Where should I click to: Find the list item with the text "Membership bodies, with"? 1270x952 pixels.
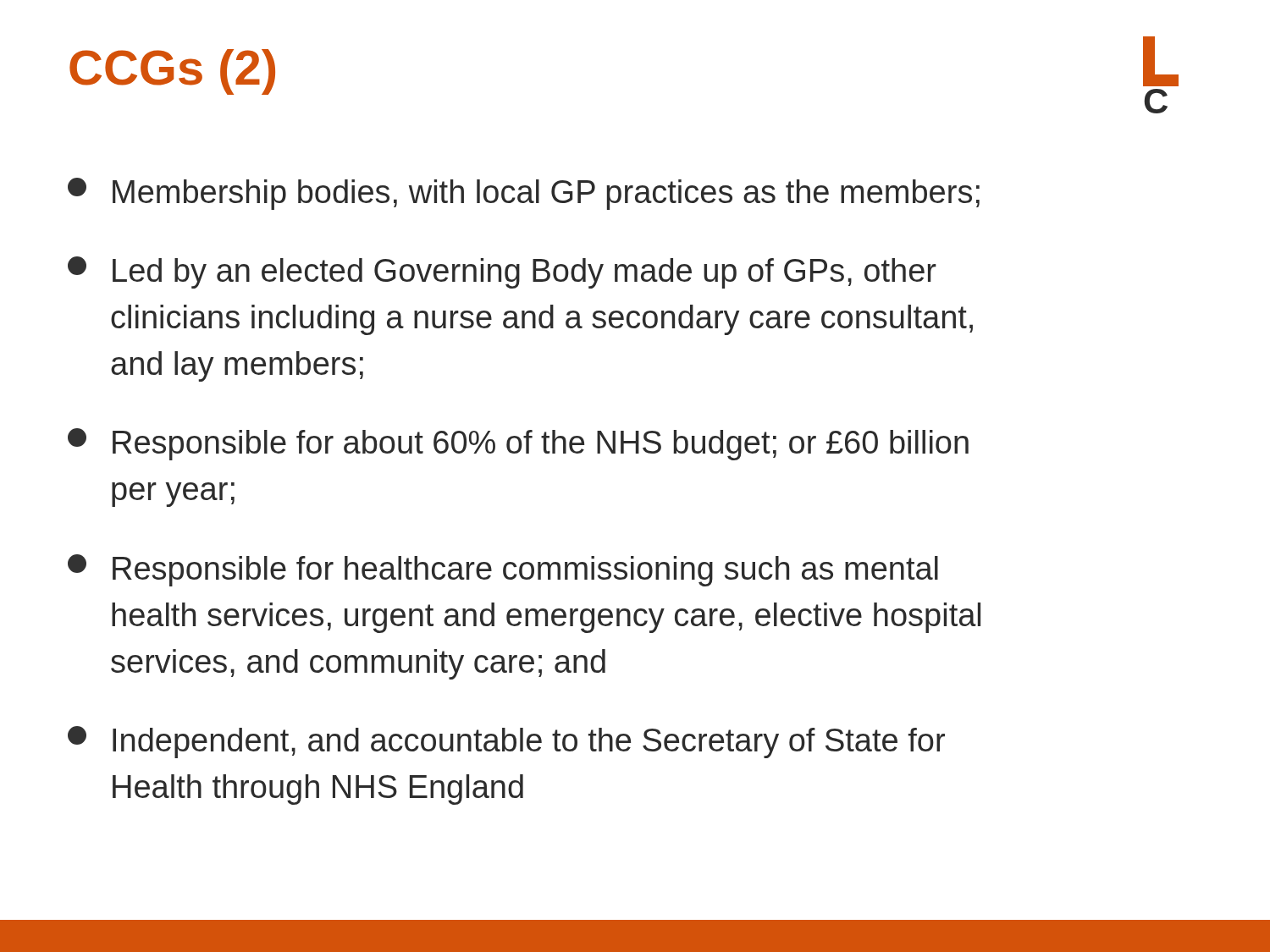[x=525, y=193]
